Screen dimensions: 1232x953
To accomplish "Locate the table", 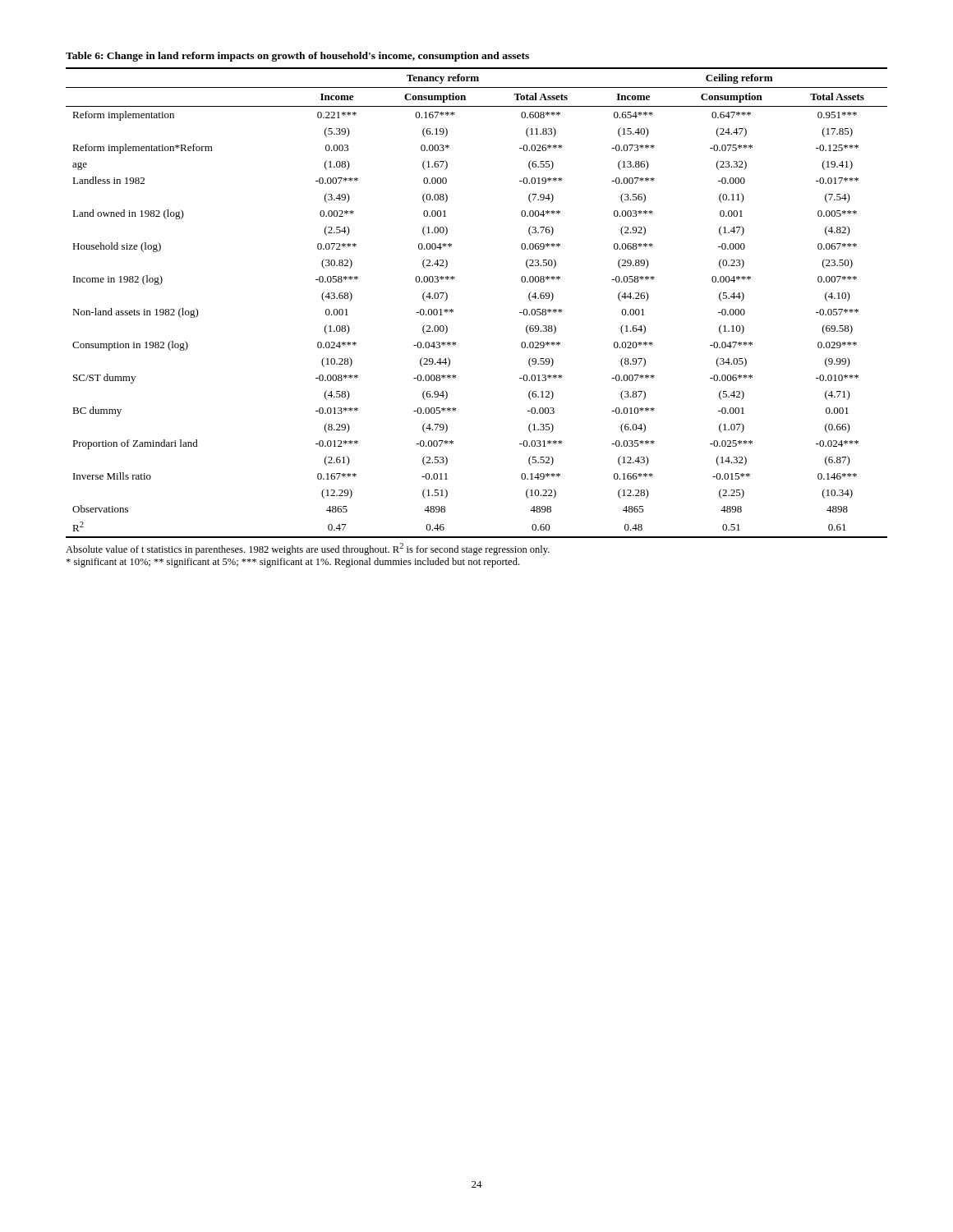I will pos(476,303).
